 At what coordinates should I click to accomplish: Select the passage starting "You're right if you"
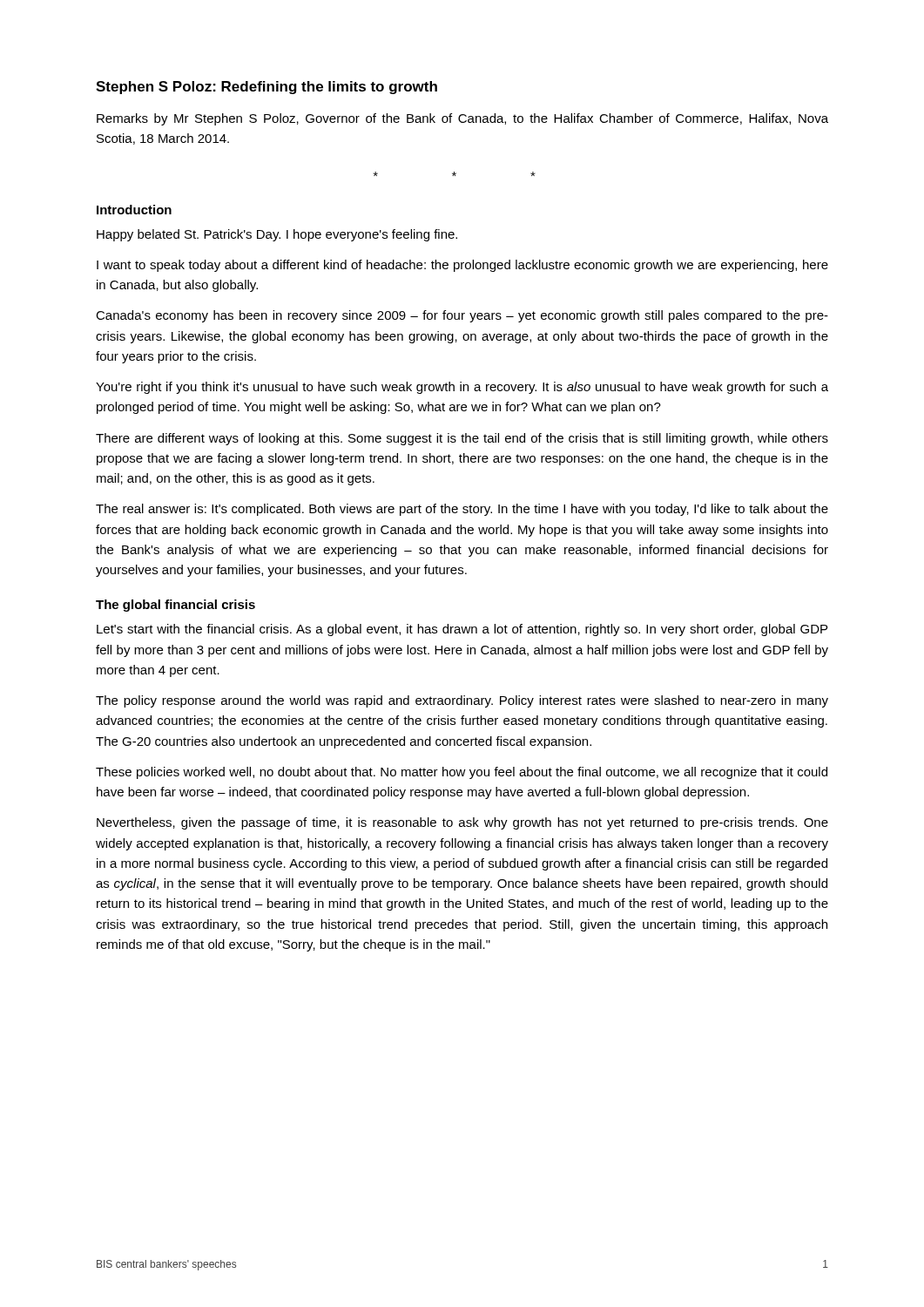(462, 397)
